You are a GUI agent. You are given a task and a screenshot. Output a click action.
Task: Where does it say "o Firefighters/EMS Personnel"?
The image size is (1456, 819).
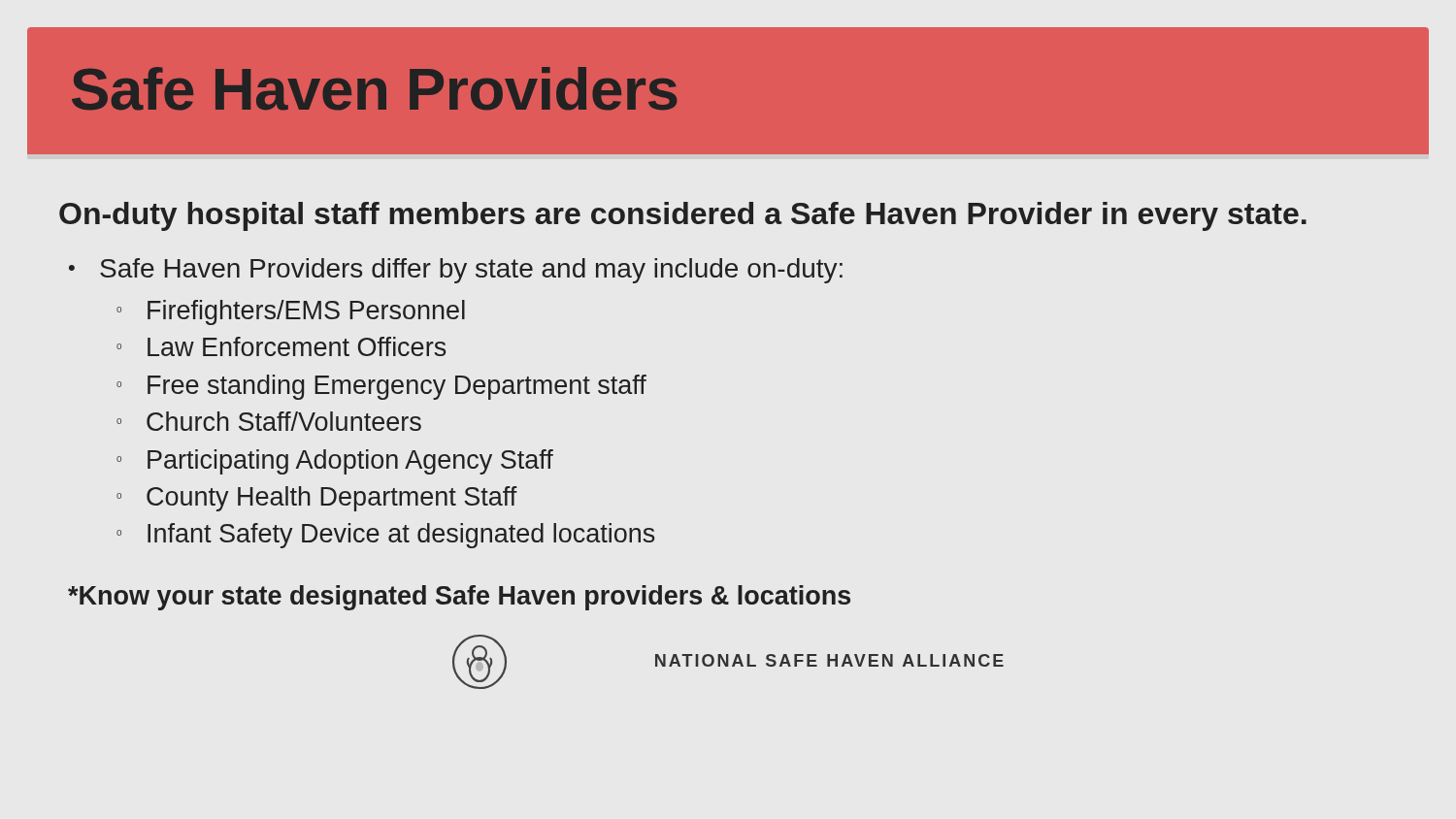coord(291,311)
